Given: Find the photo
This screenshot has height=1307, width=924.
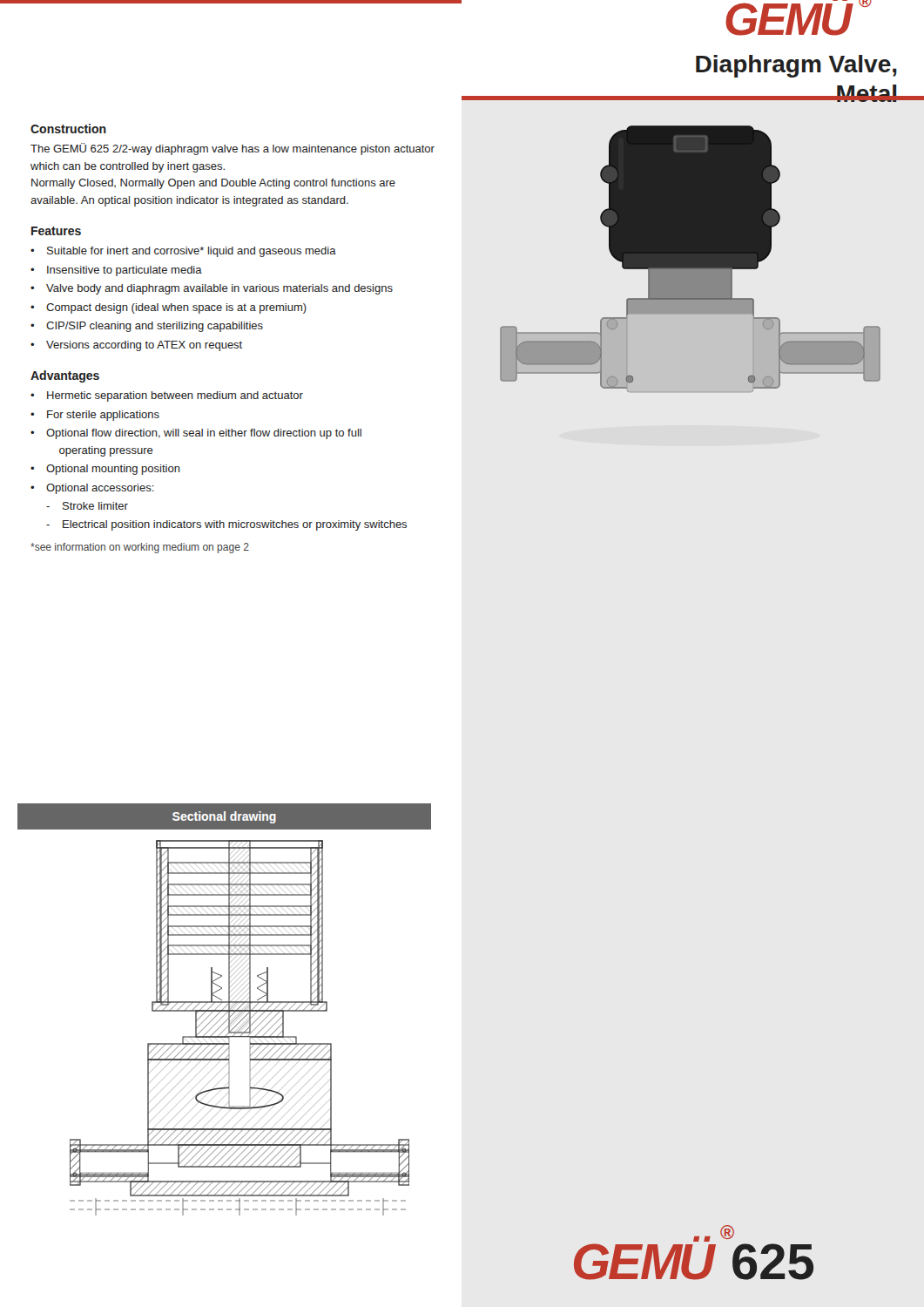Looking at the screenshot, I should coord(688,285).
